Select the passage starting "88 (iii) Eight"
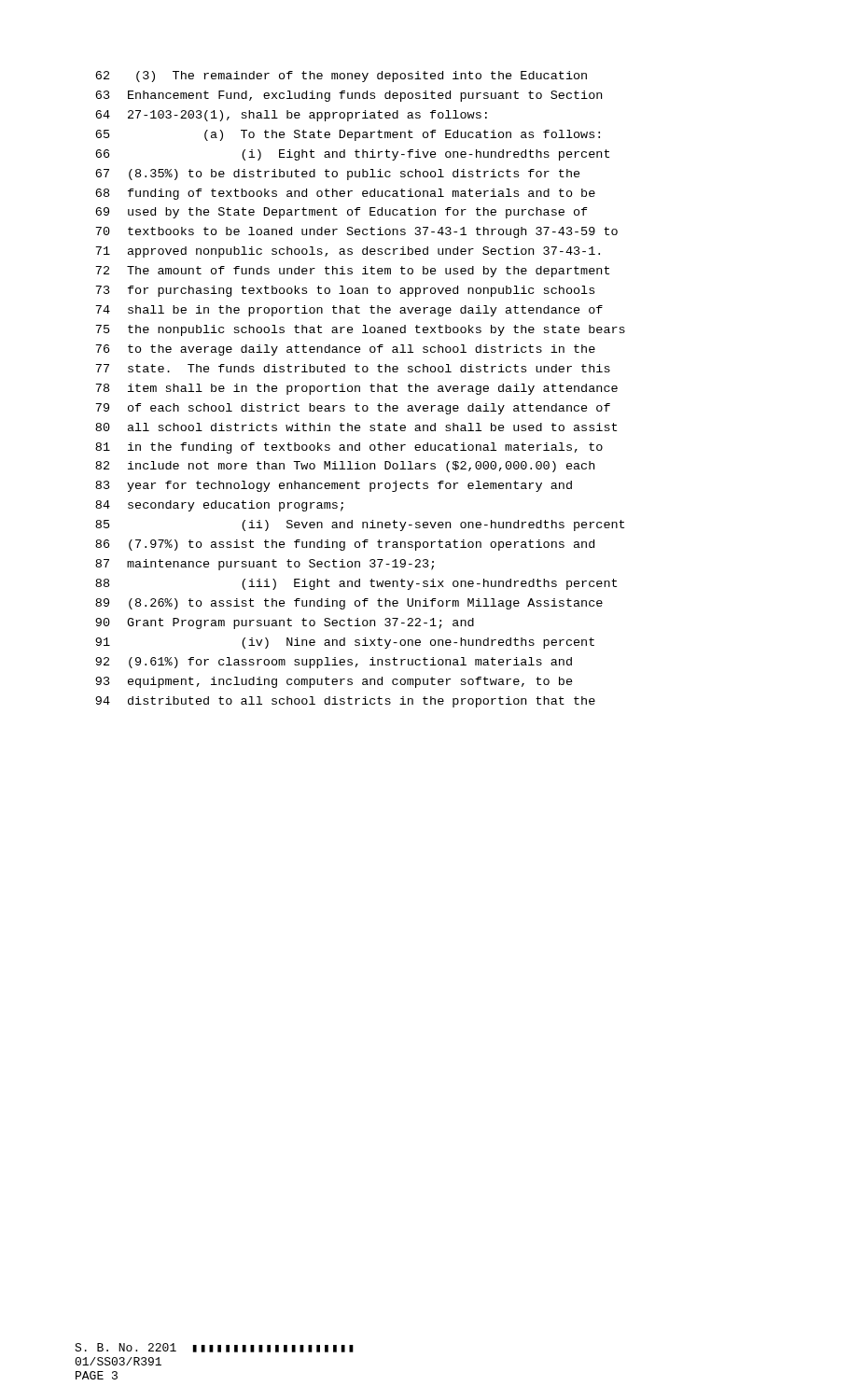This screenshot has height=1400, width=850. click(434, 604)
